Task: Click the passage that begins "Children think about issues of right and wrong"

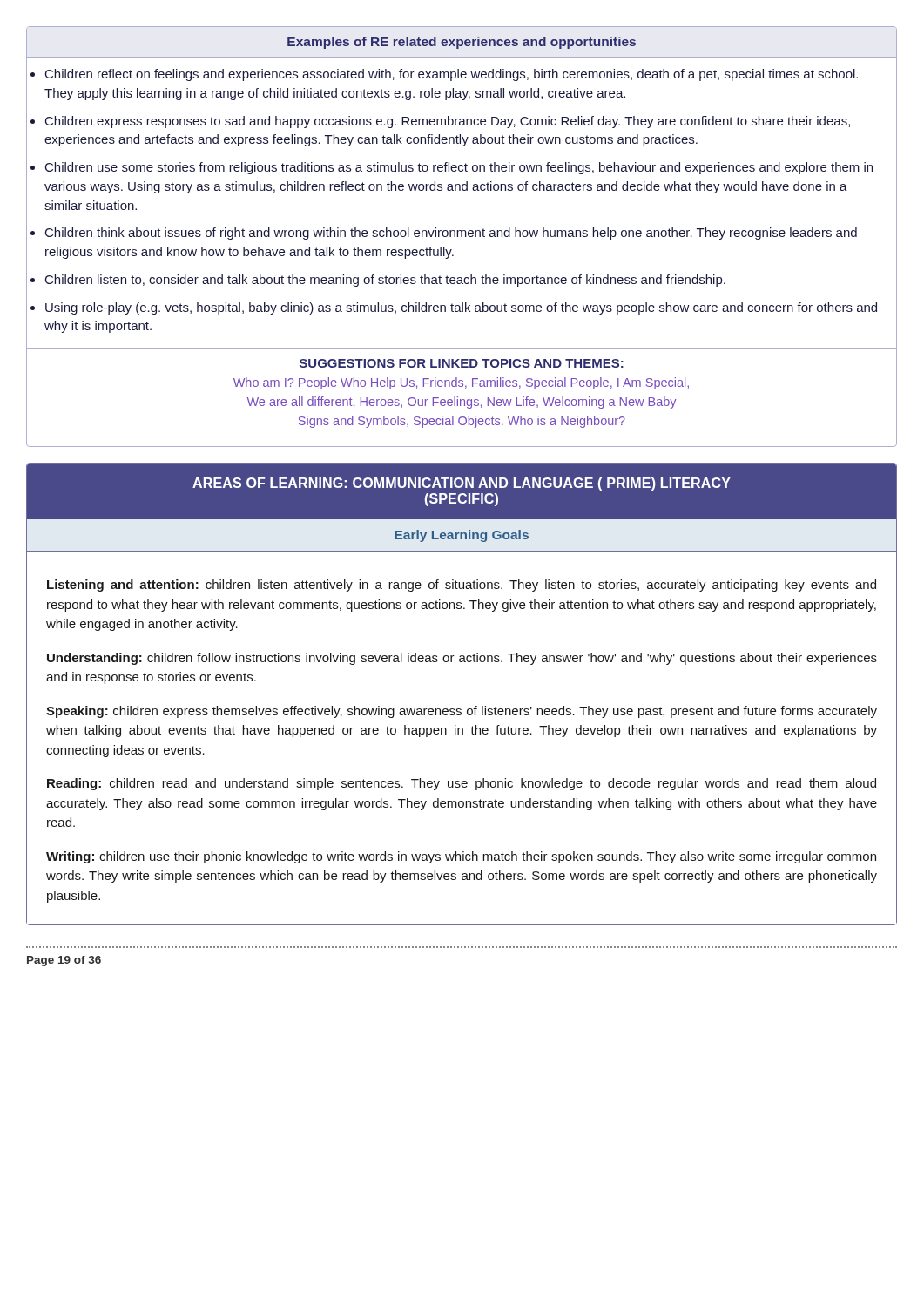Action: point(451,242)
